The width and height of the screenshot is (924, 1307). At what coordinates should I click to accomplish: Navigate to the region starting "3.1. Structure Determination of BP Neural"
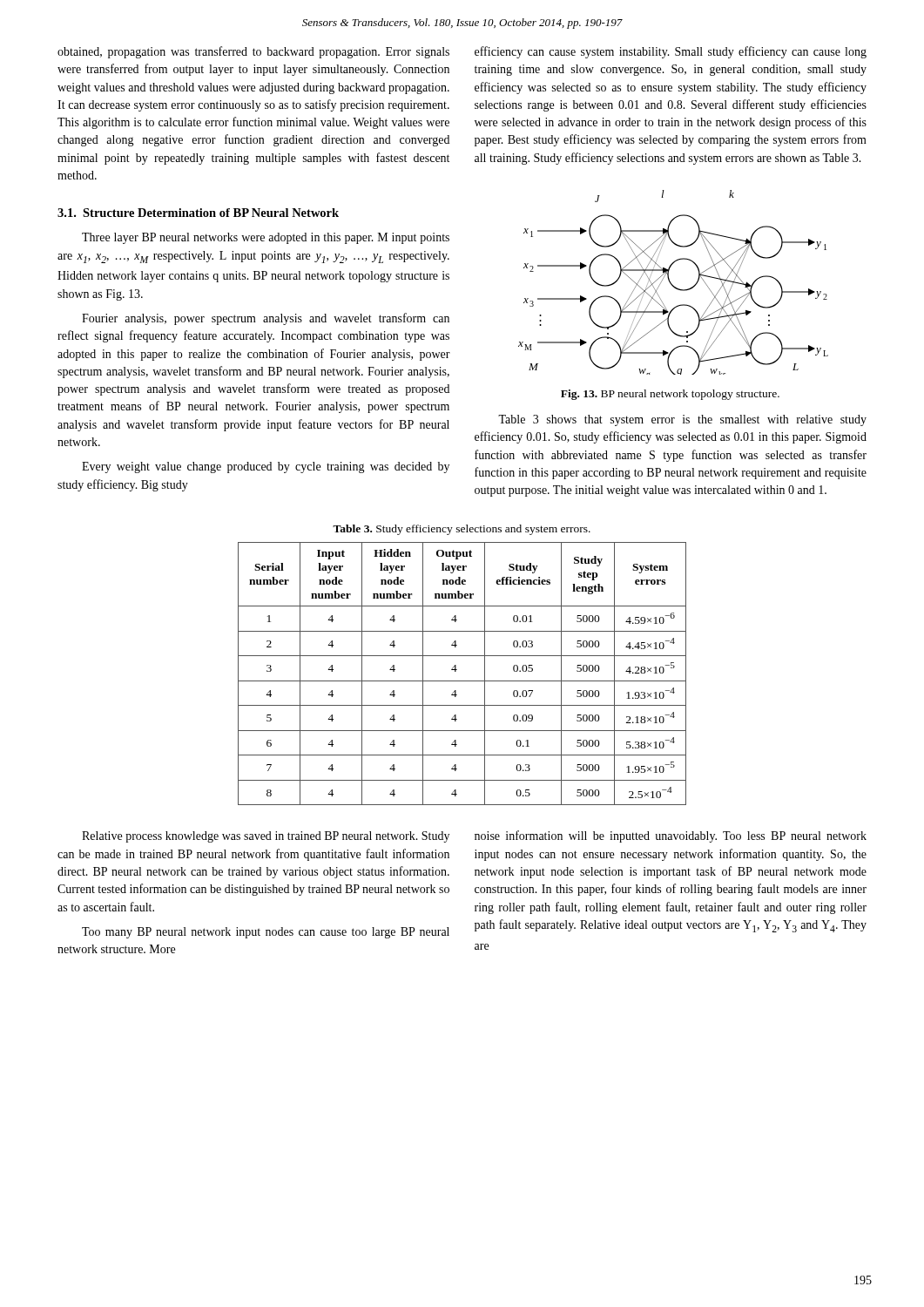tap(198, 213)
